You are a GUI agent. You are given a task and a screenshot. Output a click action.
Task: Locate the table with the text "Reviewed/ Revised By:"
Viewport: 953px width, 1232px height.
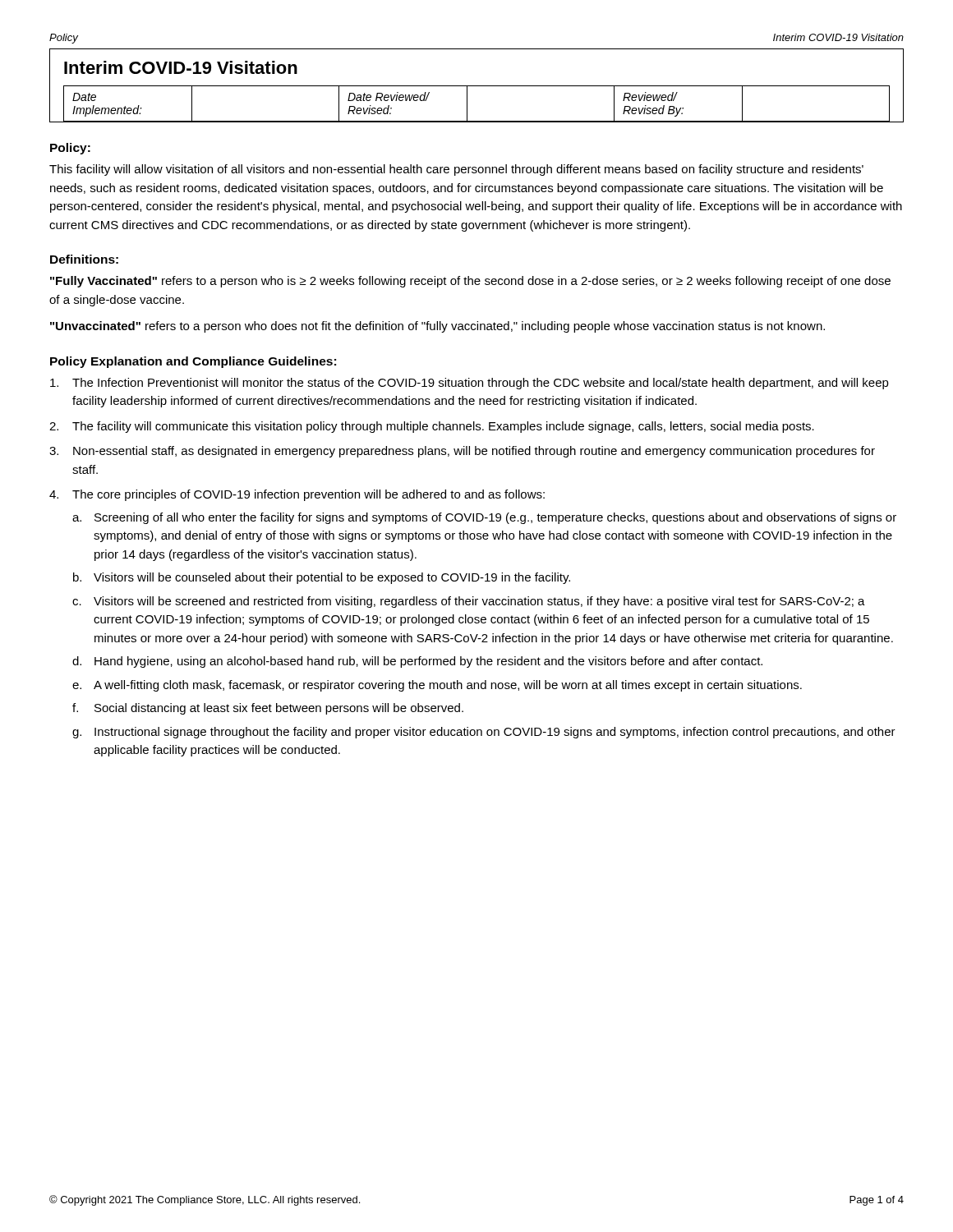coord(476,103)
